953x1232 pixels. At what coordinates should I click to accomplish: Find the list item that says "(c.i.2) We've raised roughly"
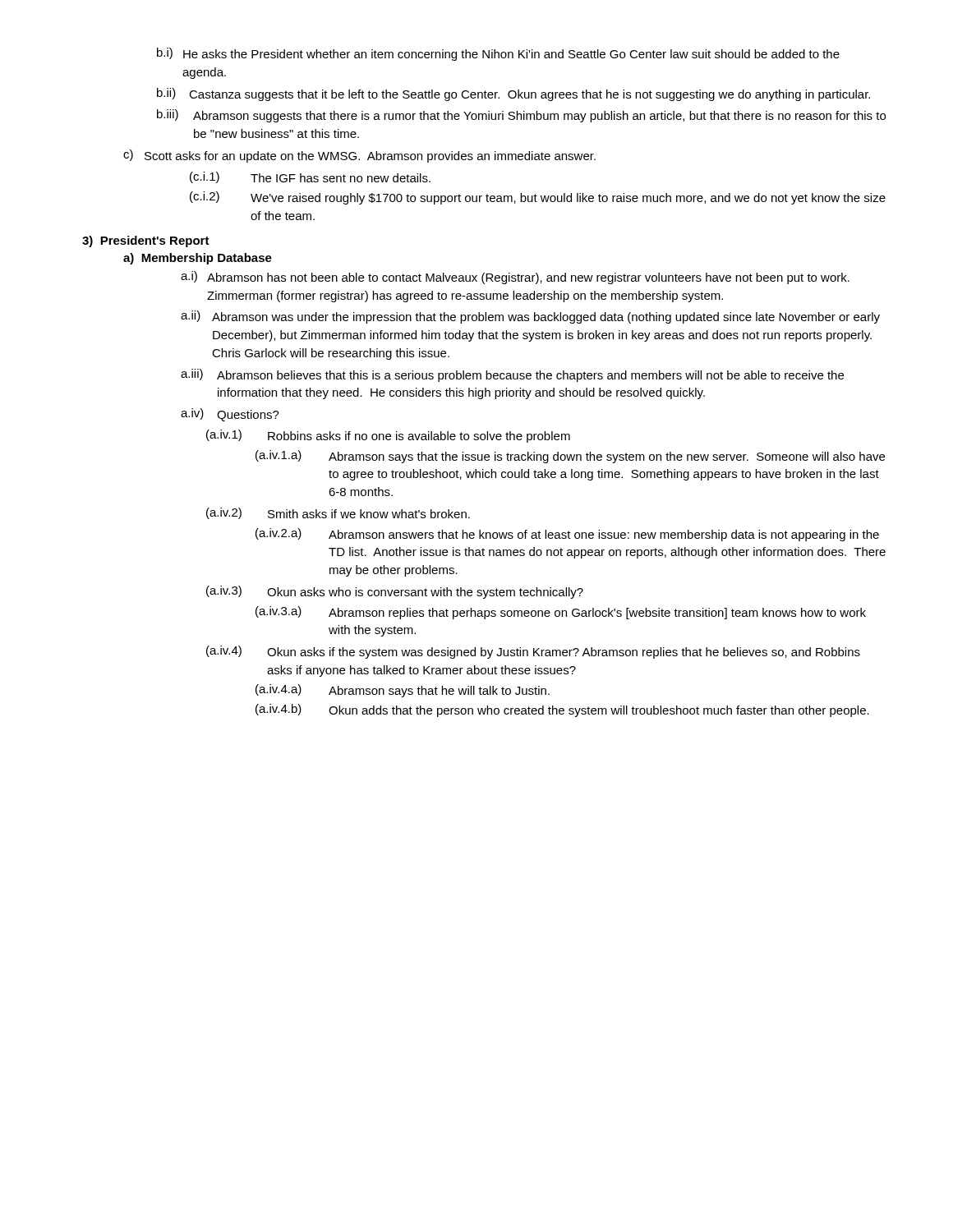(538, 207)
